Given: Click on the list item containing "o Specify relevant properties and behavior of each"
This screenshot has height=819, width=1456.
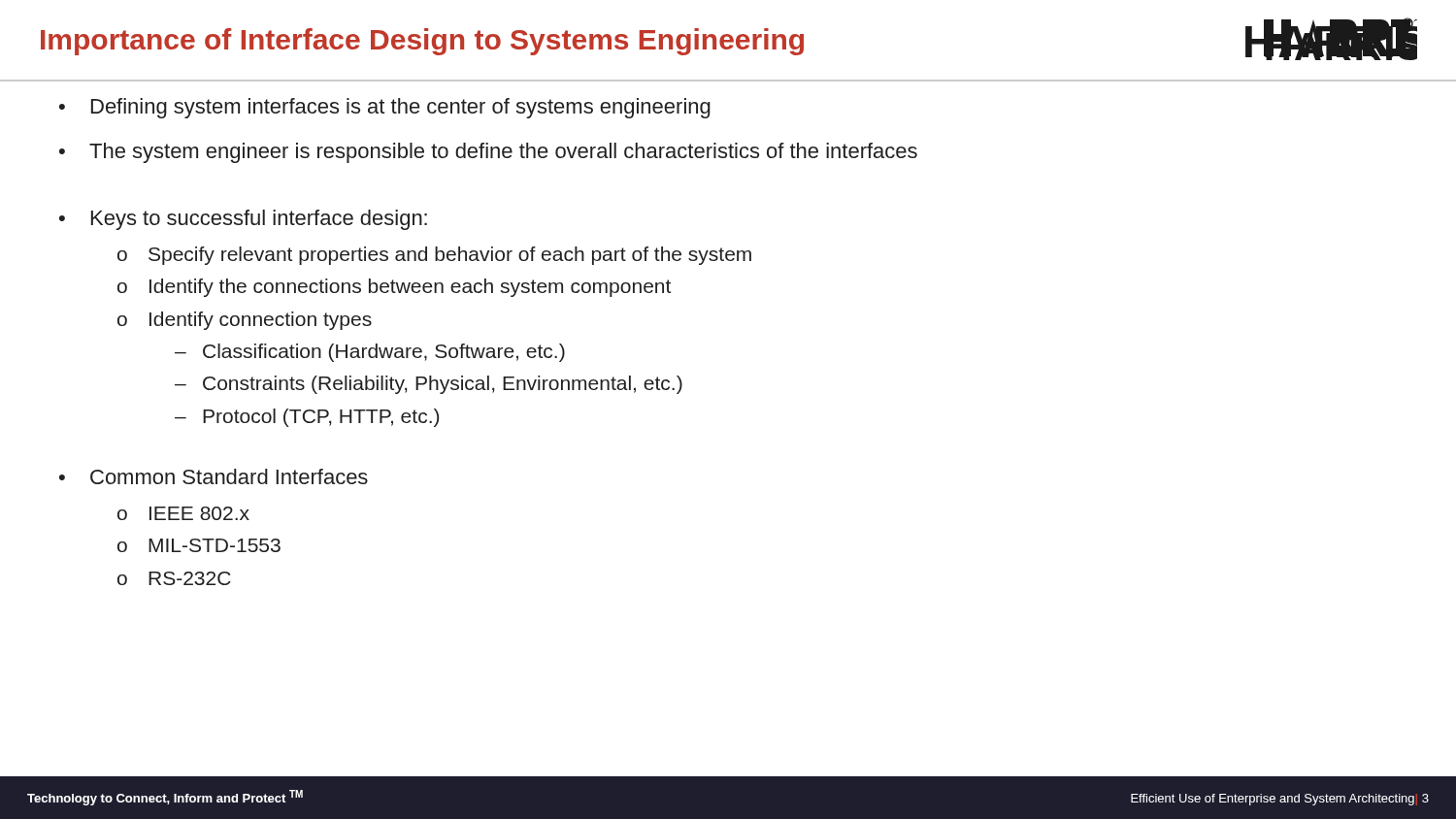Looking at the screenshot, I should coord(435,254).
